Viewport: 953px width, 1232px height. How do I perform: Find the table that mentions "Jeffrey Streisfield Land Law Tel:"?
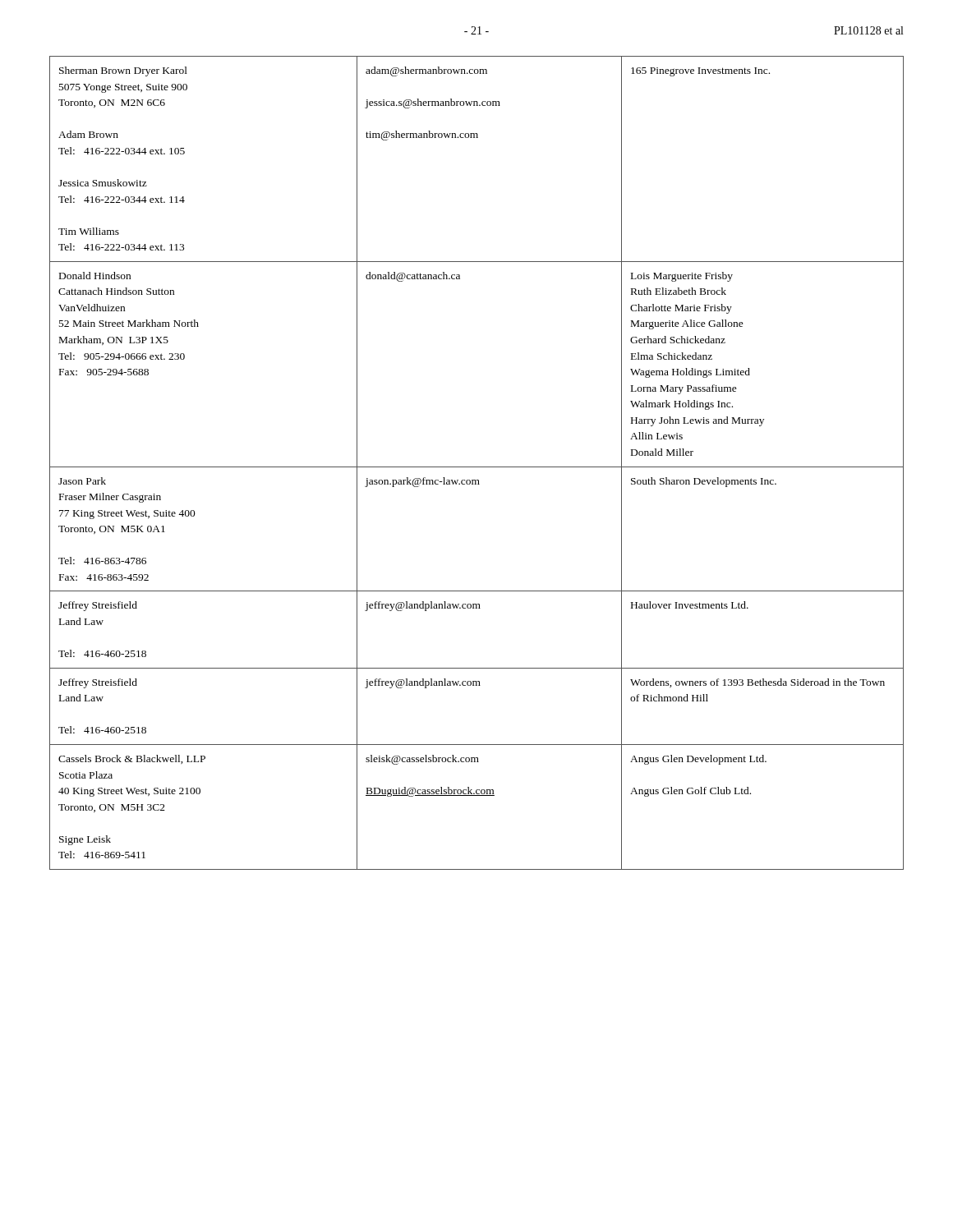pos(476,463)
